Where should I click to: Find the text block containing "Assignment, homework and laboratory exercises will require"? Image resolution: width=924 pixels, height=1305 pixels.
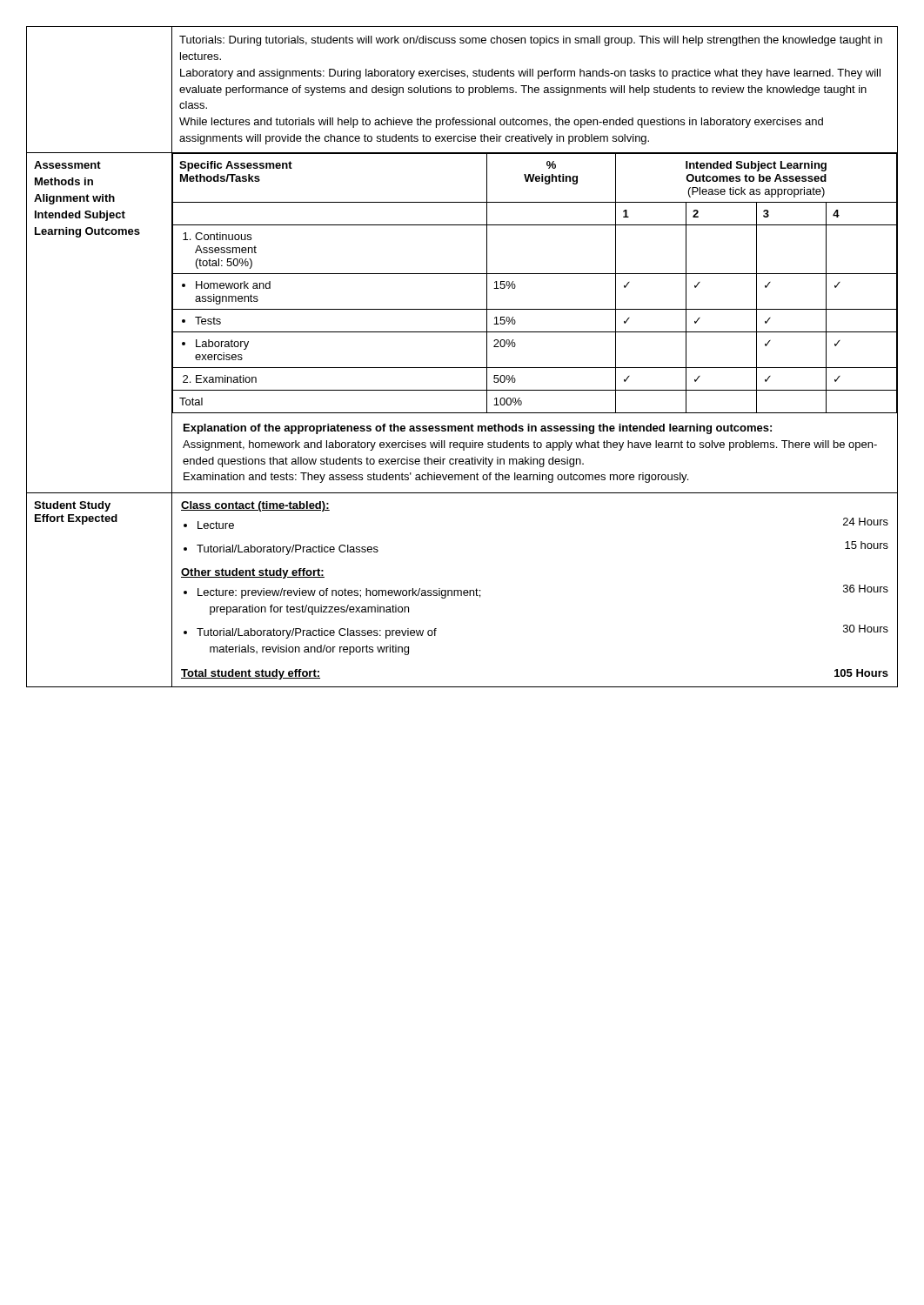tap(535, 453)
